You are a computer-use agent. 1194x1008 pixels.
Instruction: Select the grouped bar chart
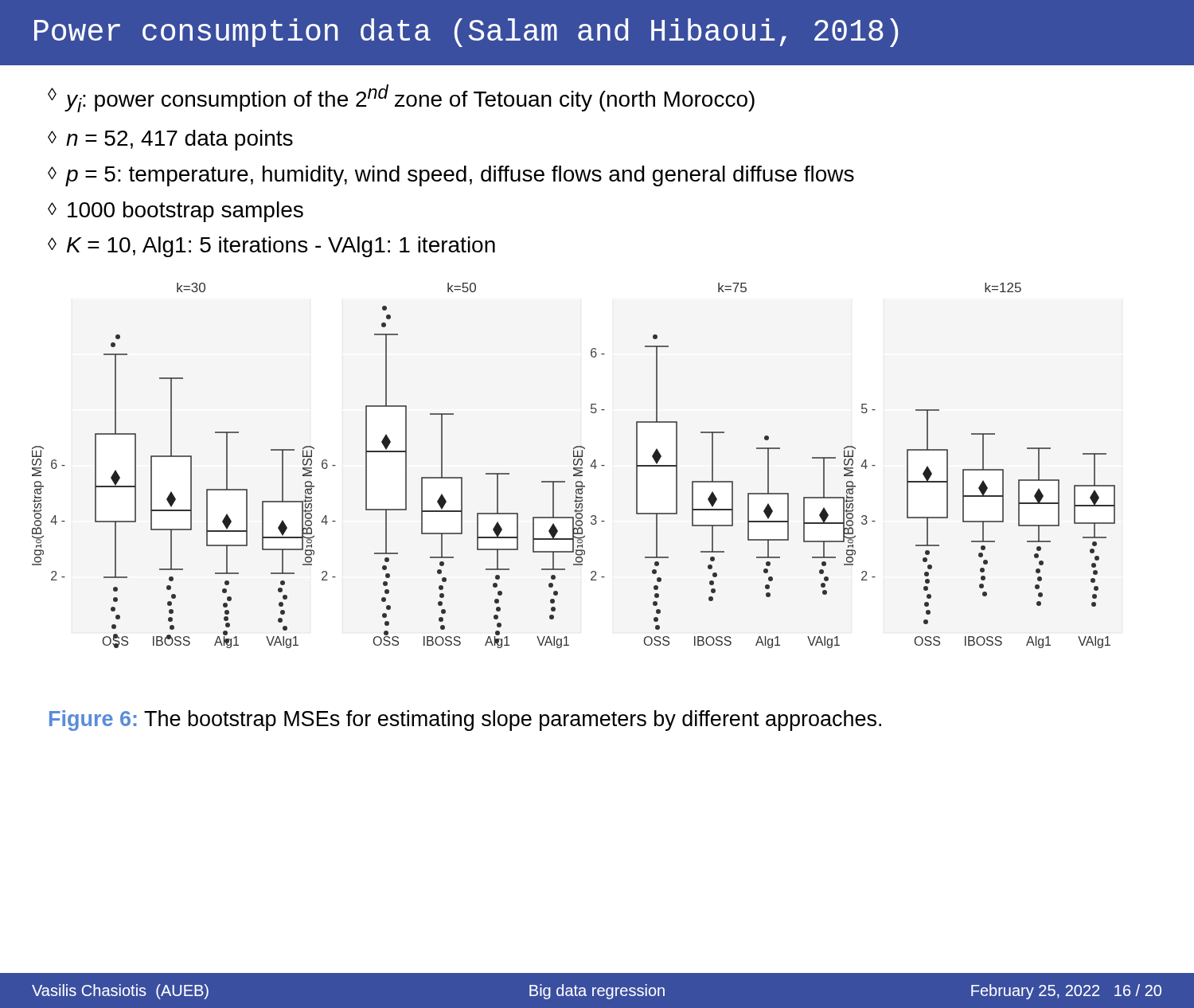coord(597,481)
